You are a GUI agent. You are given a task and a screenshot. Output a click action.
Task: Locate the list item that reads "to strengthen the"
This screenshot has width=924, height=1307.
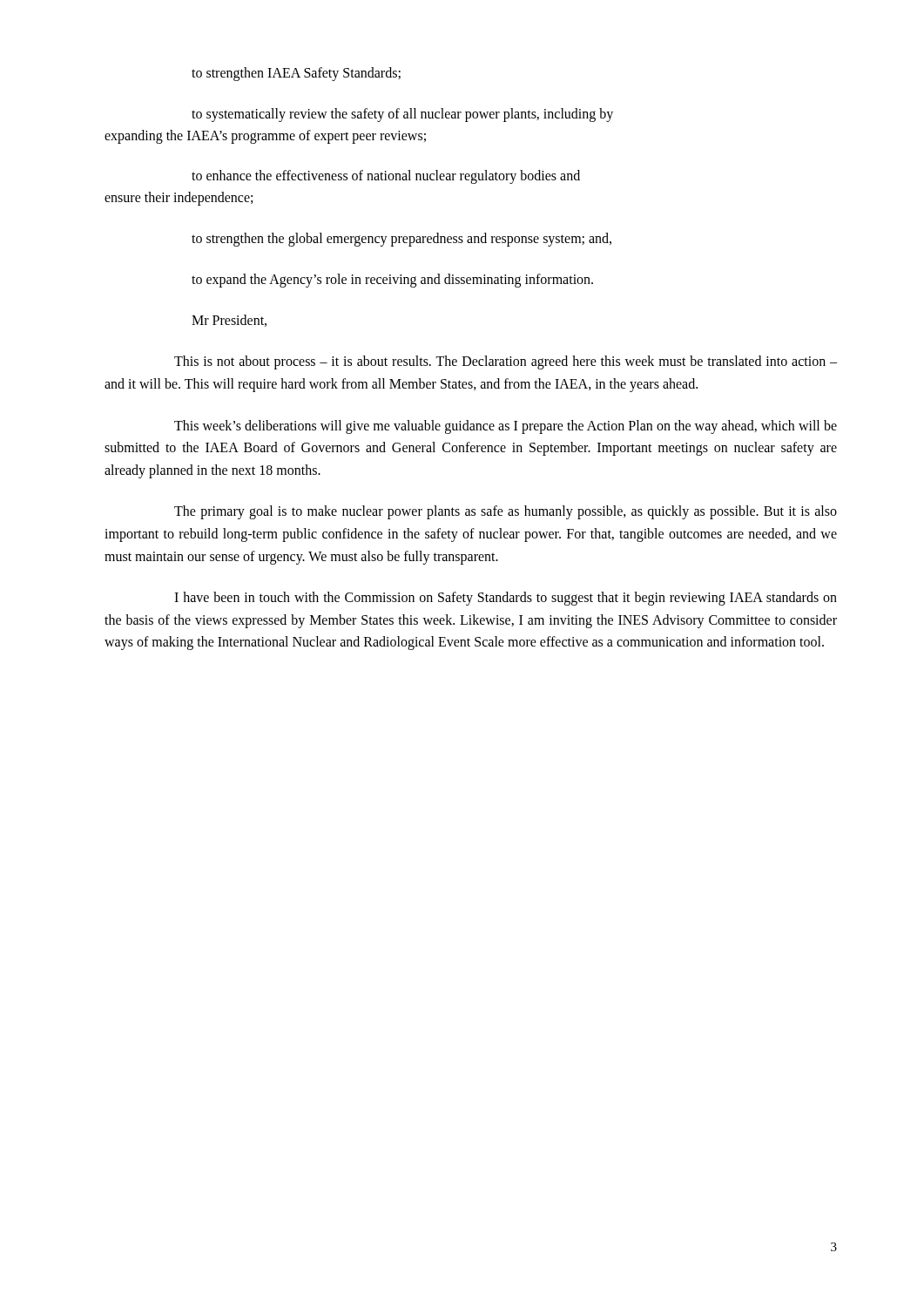point(514,239)
